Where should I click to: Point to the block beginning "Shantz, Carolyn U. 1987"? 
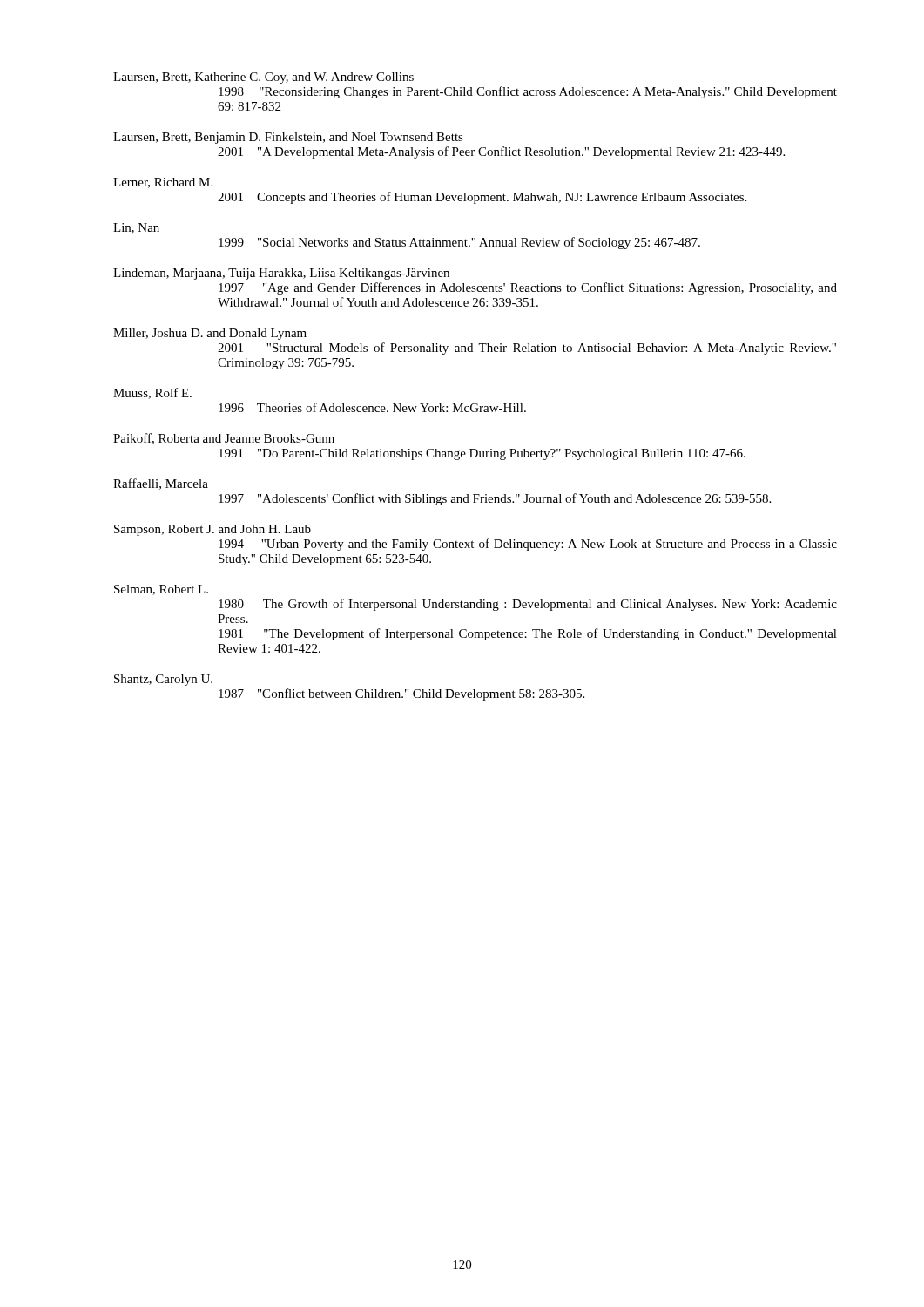[475, 687]
